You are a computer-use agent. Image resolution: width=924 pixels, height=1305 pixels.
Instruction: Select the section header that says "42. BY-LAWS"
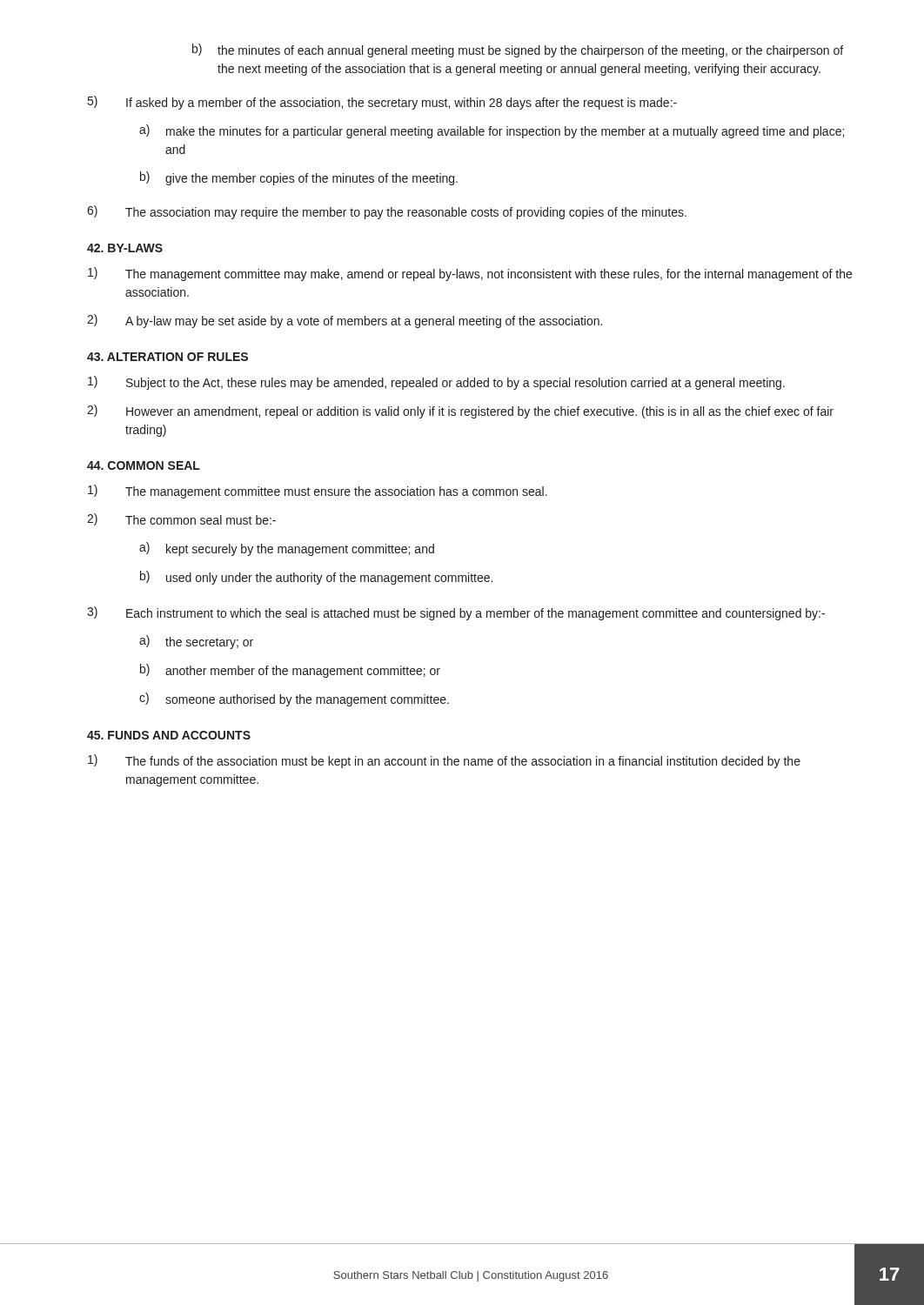click(125, 248)
